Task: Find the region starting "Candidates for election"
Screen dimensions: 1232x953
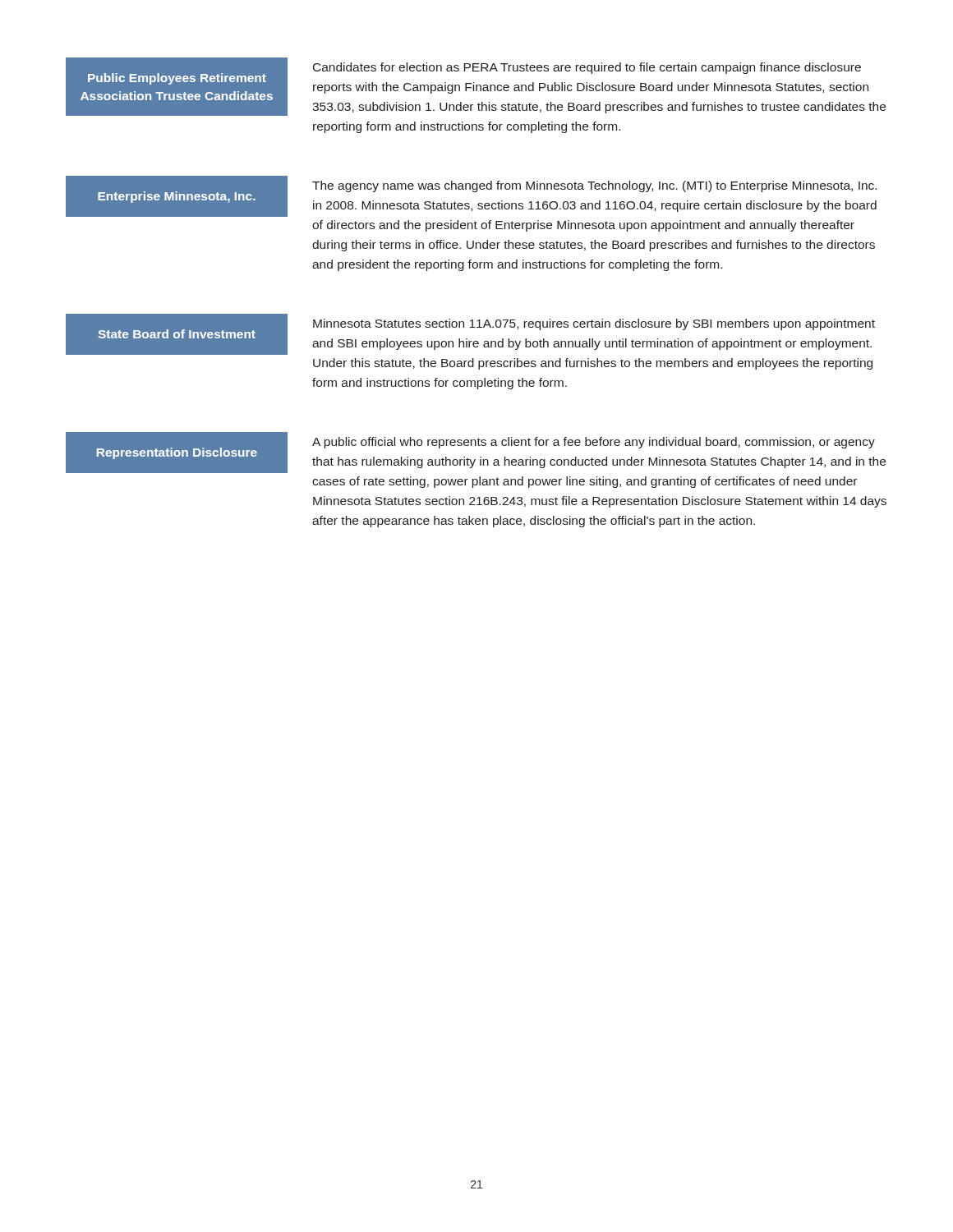Action: coord(599,97)
